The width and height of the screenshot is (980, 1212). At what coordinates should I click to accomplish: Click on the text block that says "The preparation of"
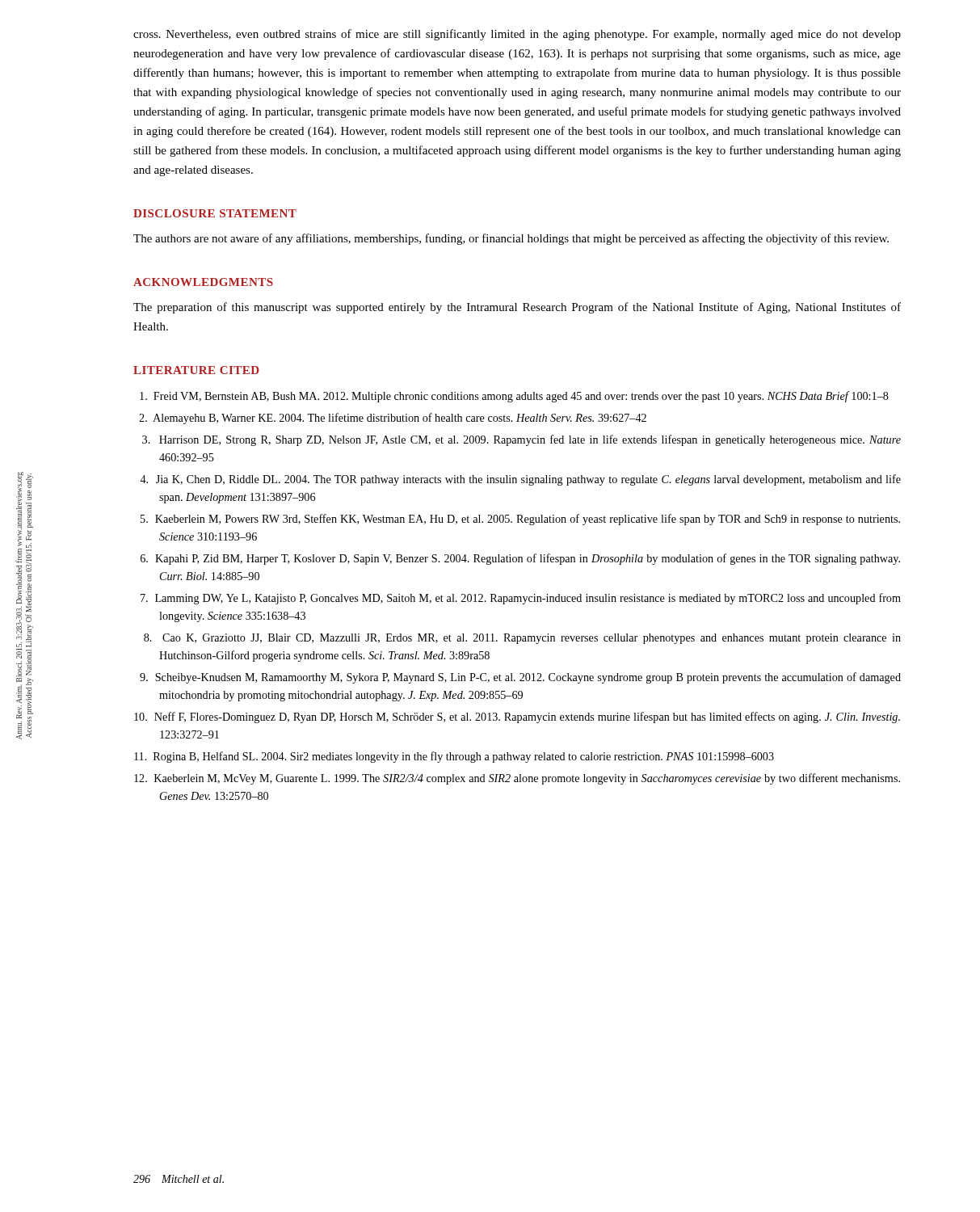pyautogui.click(x=517, y=317)
